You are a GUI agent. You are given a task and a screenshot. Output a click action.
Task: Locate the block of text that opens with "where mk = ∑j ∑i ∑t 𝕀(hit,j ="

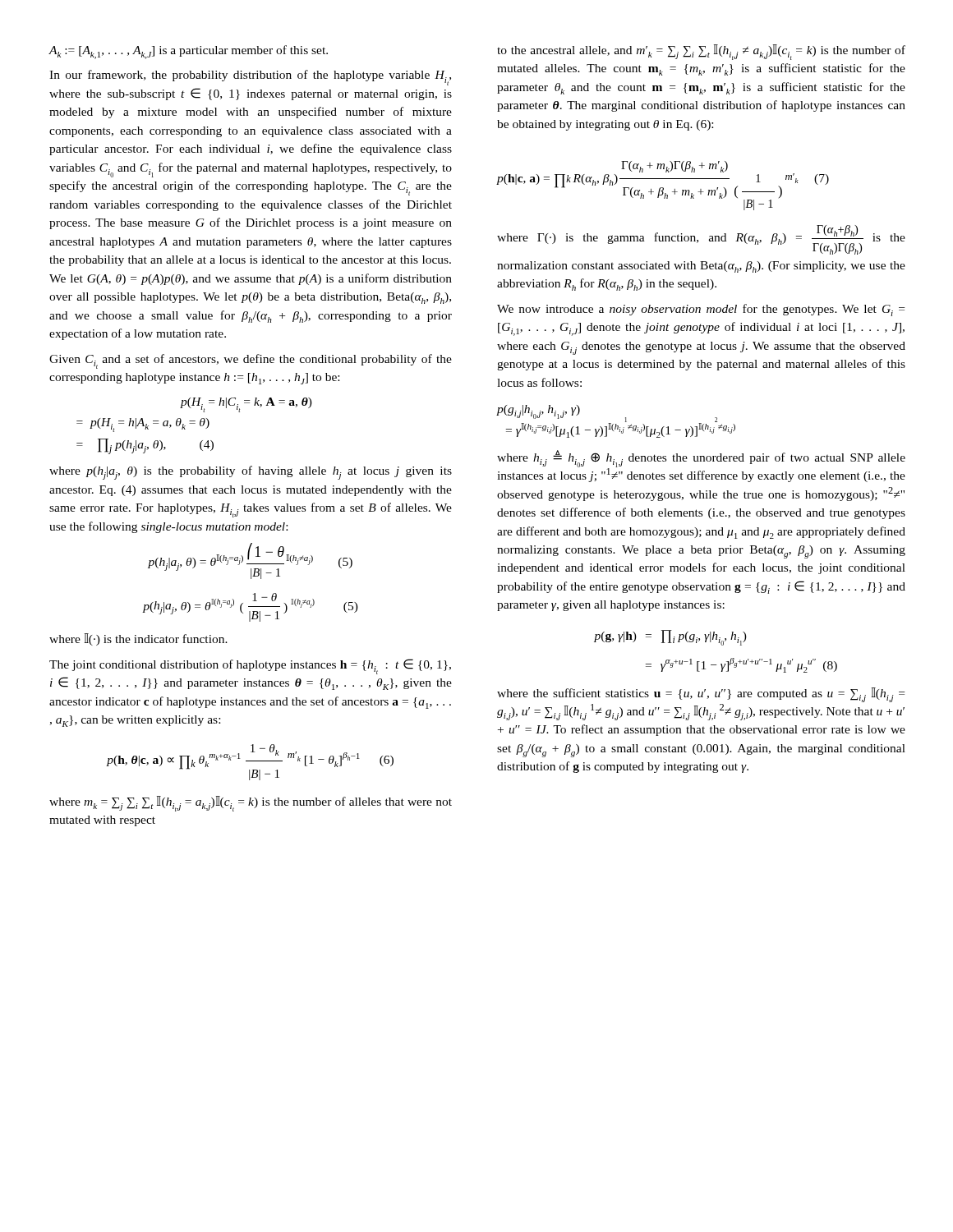251,811
